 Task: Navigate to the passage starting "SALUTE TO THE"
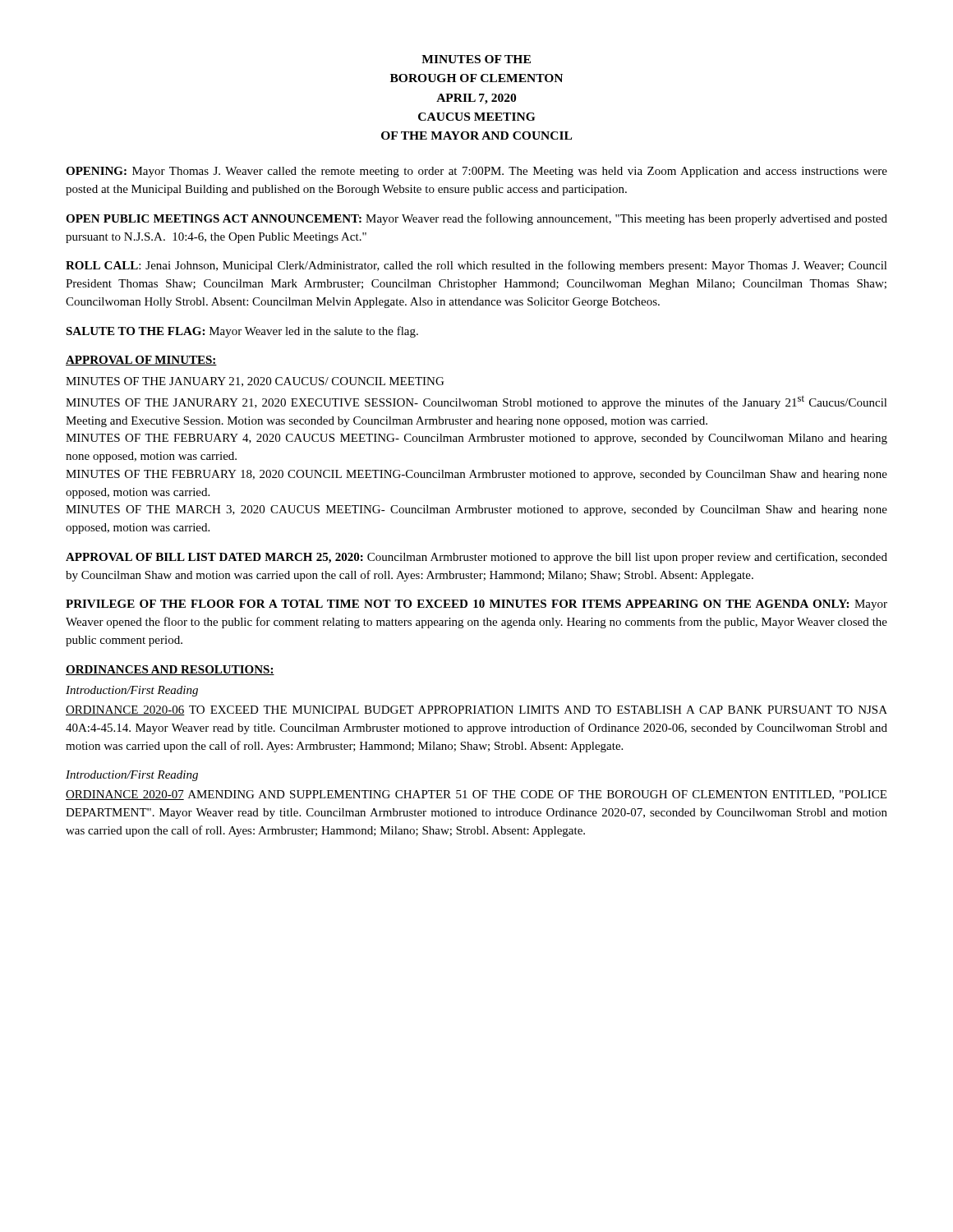click(x=242, y=331)
